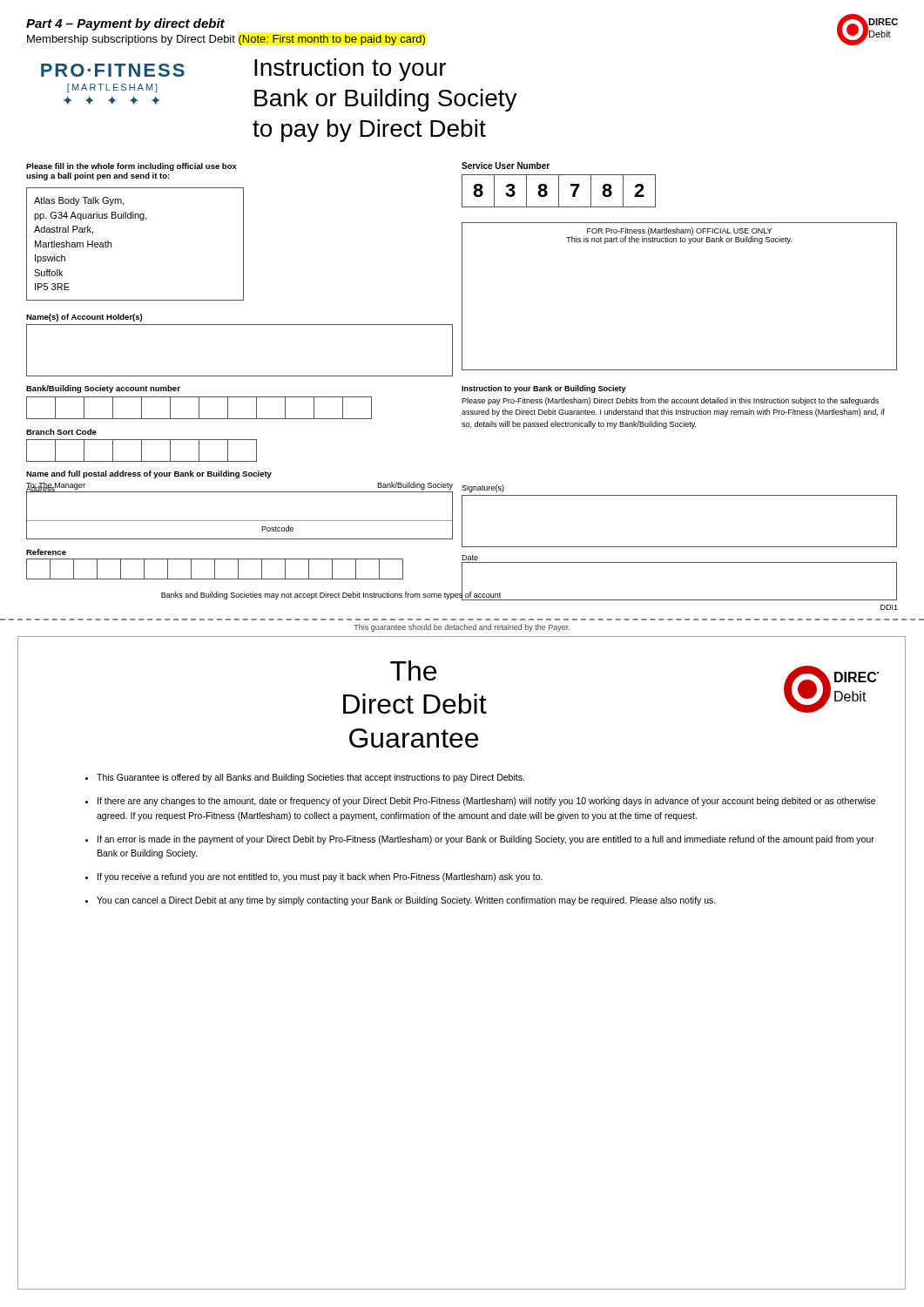924x1307 pixels.
Task: Click on the text starting "Bank/Building Society account number"
Action: (x=103, y=388)
